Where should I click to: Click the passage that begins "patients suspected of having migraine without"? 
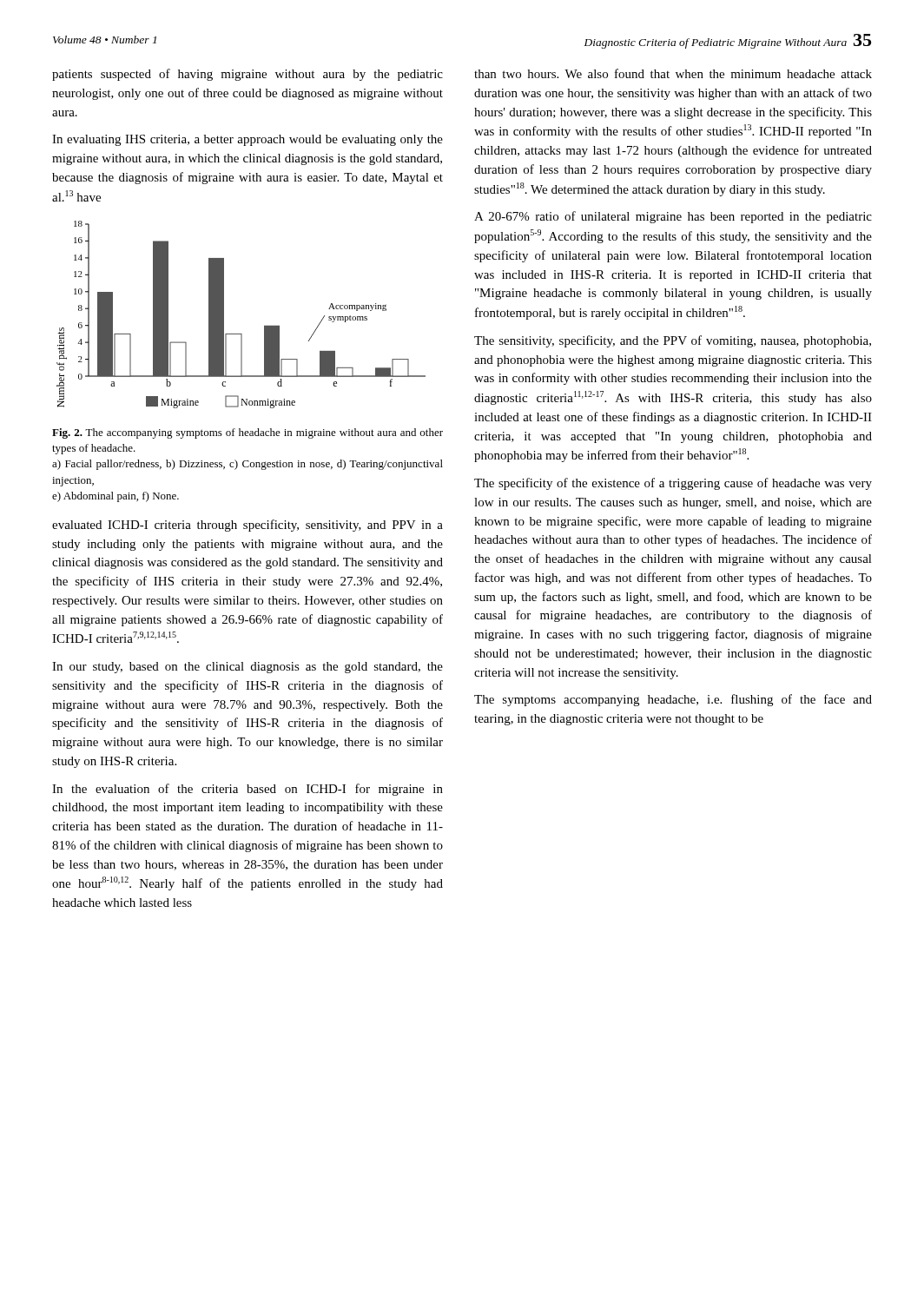(x=247, y=93)
